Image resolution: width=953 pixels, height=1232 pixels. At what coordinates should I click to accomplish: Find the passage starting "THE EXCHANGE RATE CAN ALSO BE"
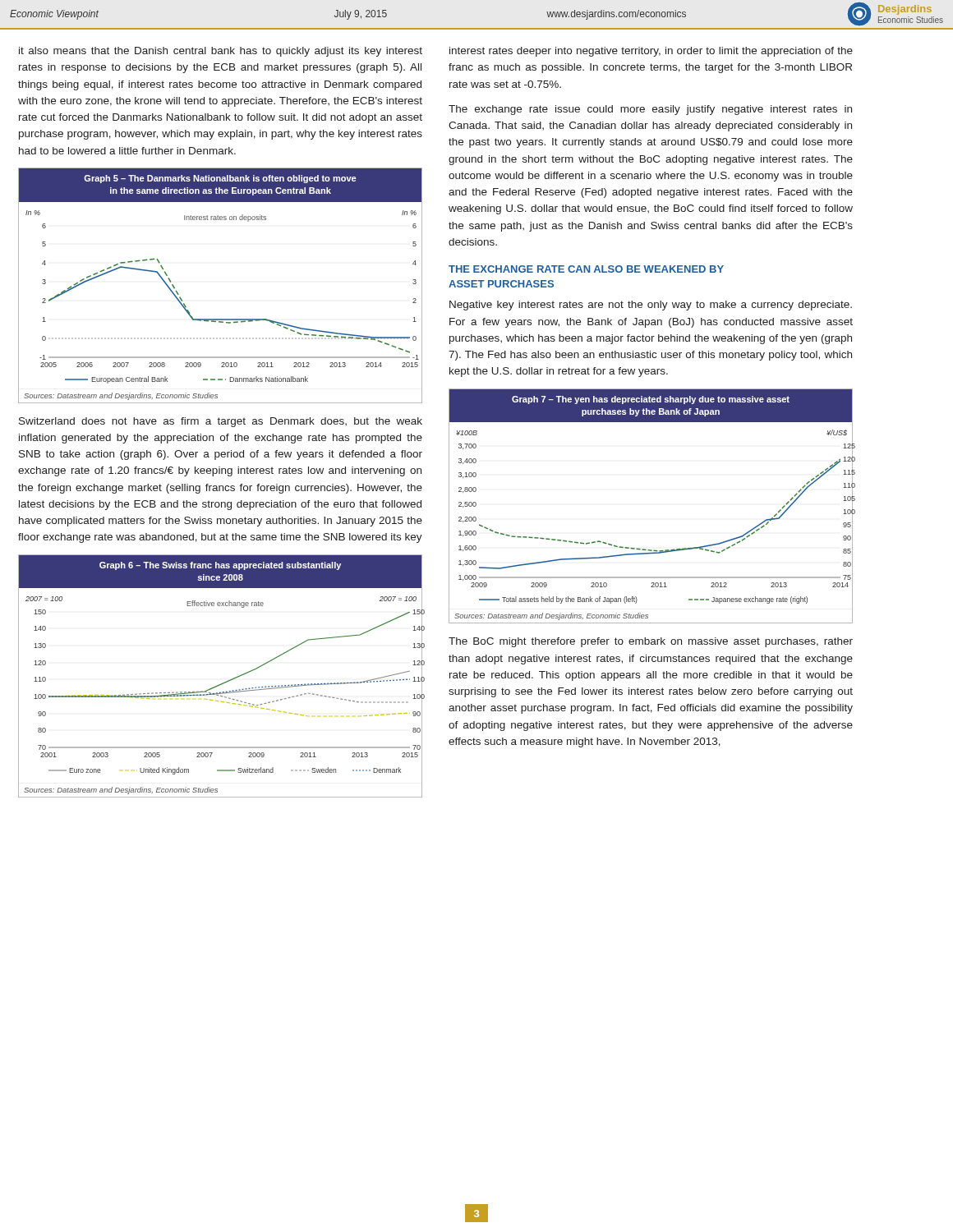tap(586, 276)
